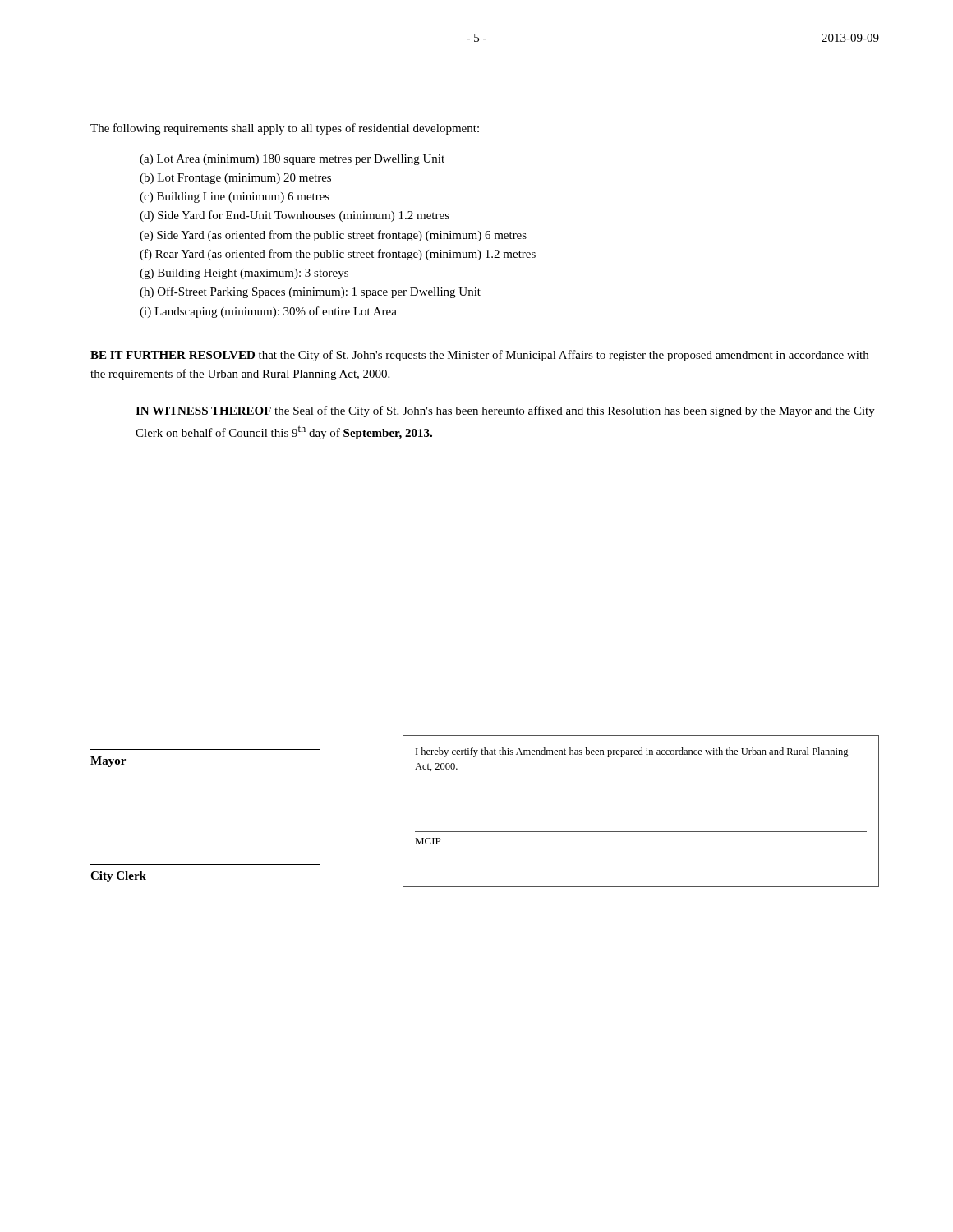
Task: Point to the block beginning "BE IT FURTHER RESOLVED that the"
Action: pos(480,364)
